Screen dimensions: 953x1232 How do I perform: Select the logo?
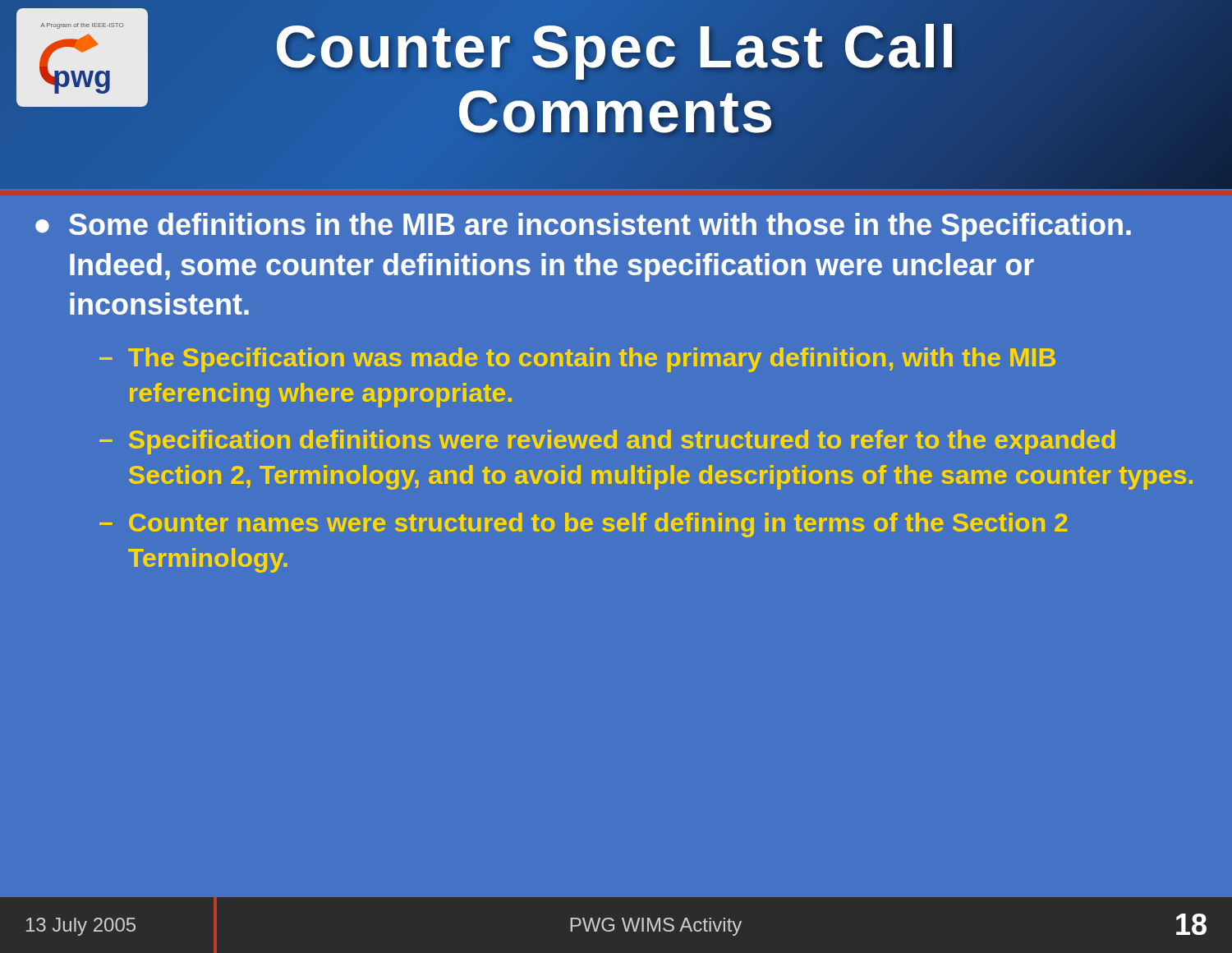[x=82, y=58]
